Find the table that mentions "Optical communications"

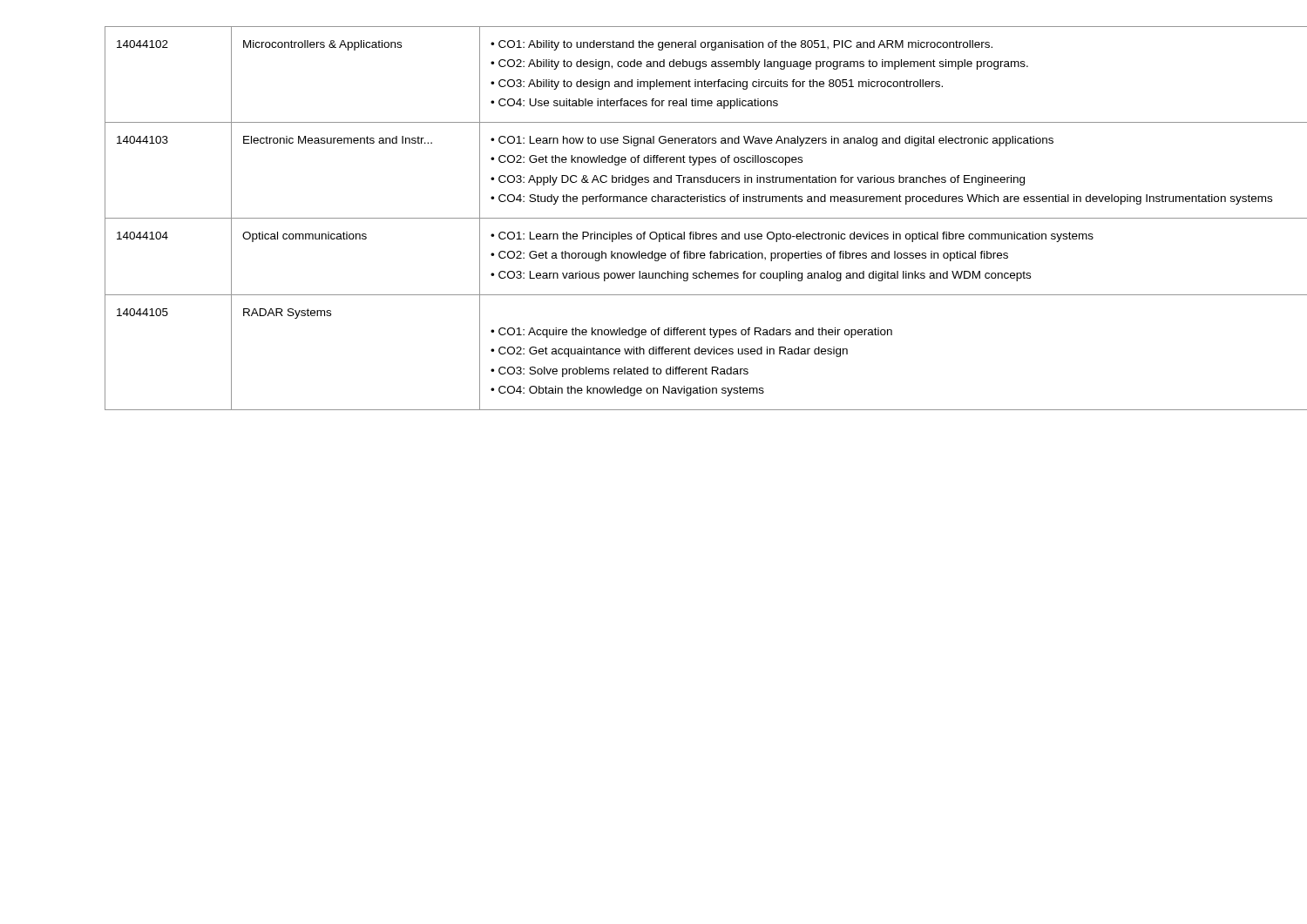click(x=675, y=218)
